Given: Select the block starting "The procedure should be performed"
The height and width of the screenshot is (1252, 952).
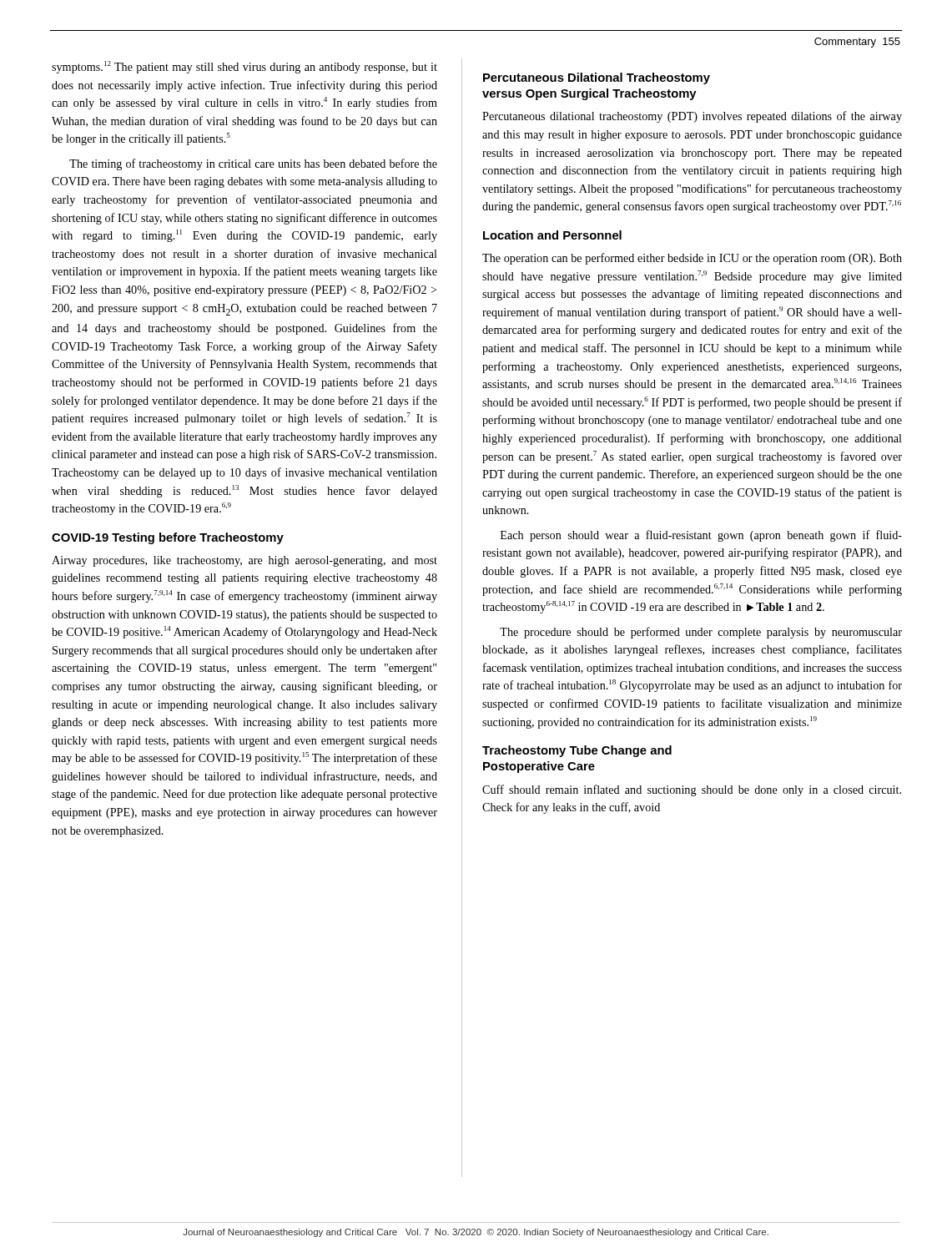Looking at the screenshot, I should [x=692, y=677].
